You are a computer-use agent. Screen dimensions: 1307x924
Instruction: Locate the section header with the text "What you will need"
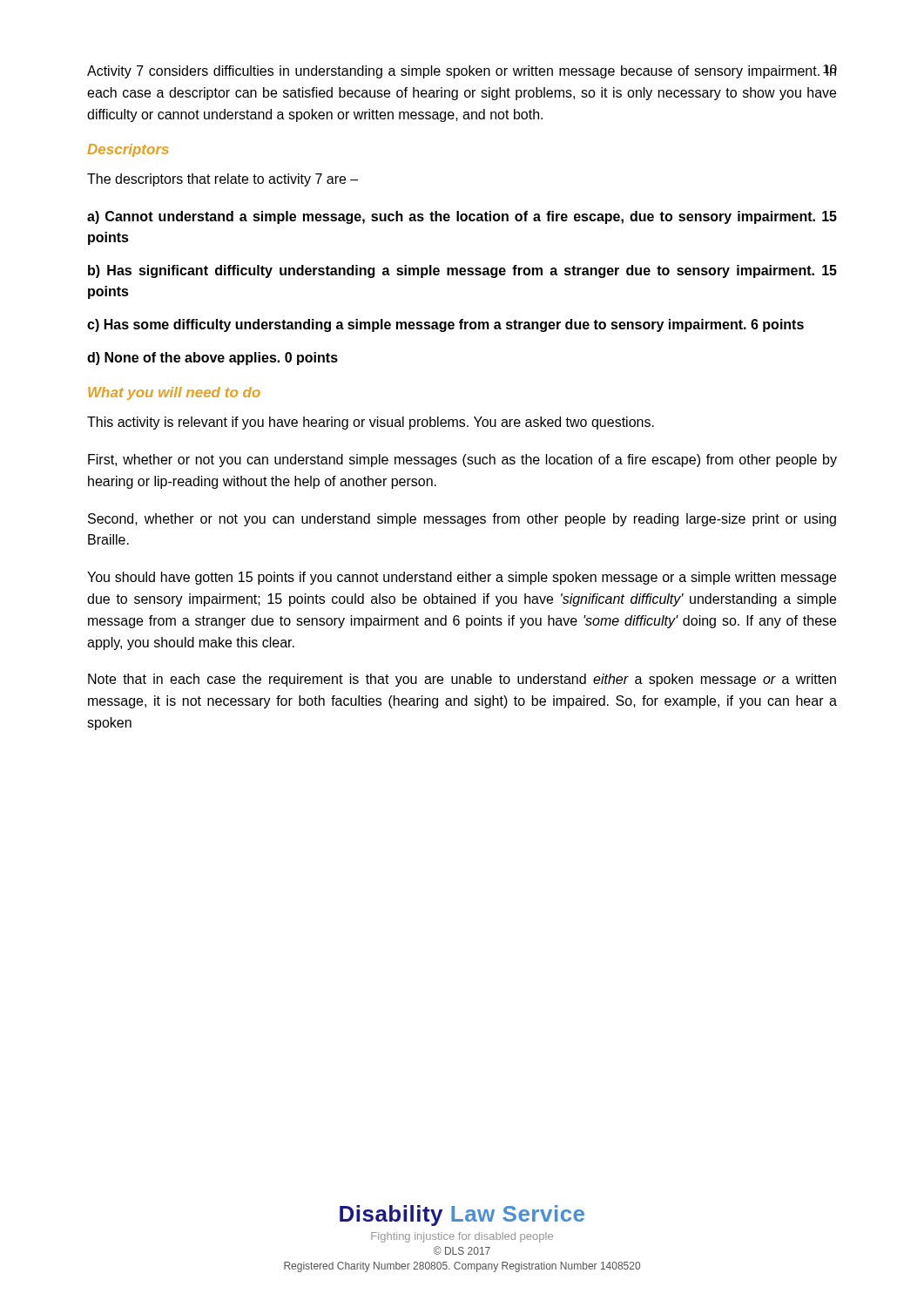pos(174,393)
